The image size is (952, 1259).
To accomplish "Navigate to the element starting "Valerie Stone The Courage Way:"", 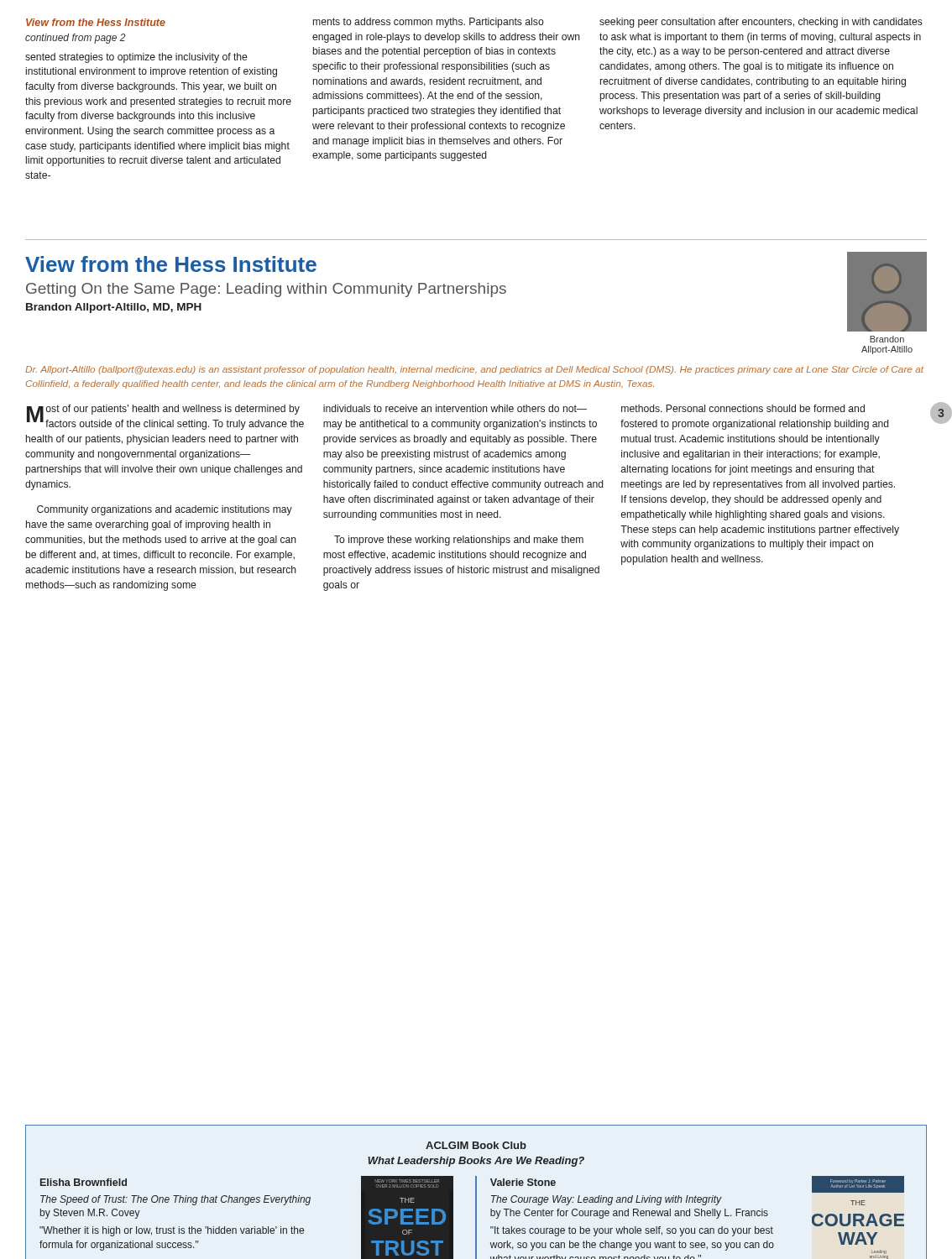I will click(x=640, y=1217).
